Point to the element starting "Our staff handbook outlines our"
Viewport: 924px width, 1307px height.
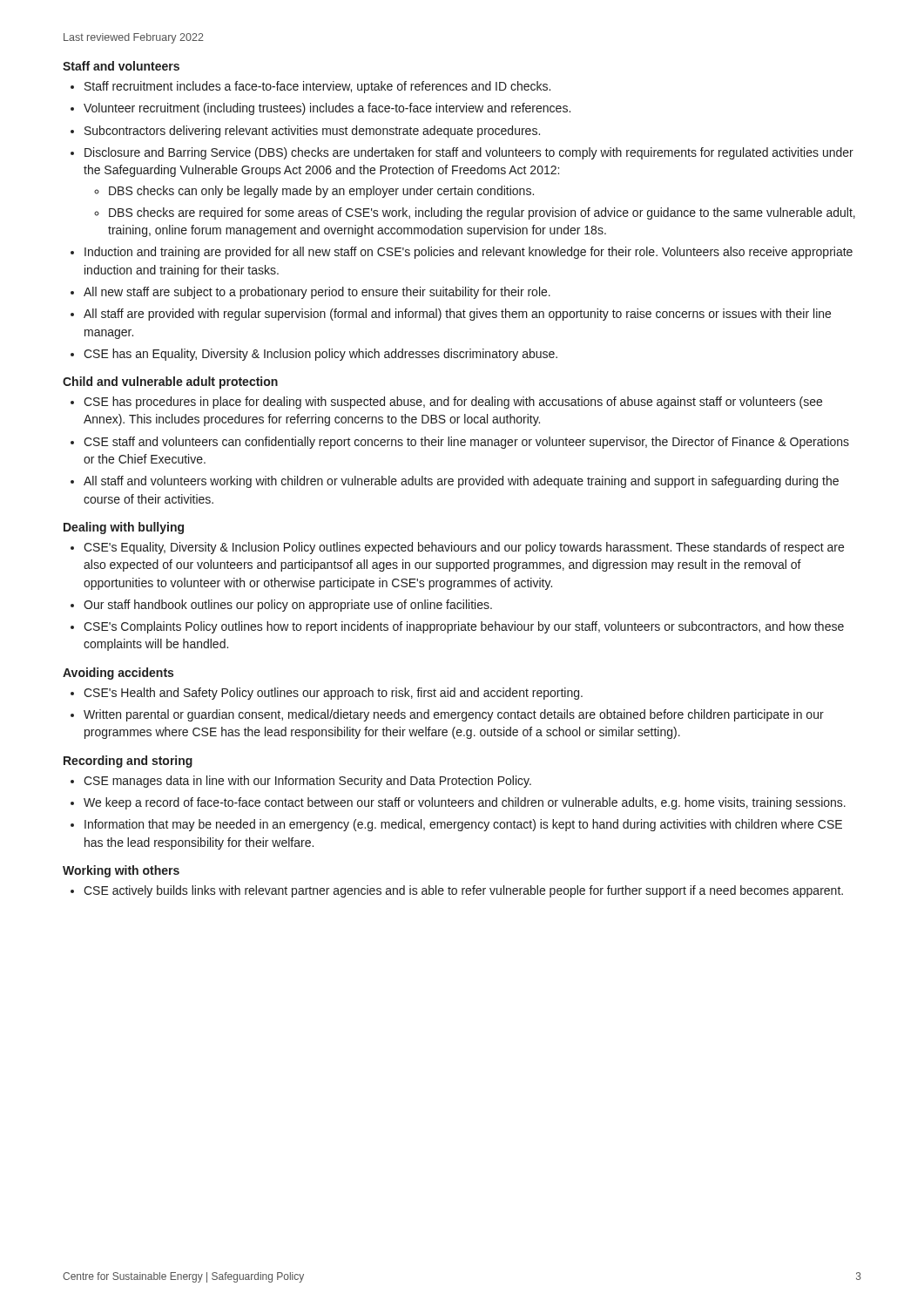(288, 605)
